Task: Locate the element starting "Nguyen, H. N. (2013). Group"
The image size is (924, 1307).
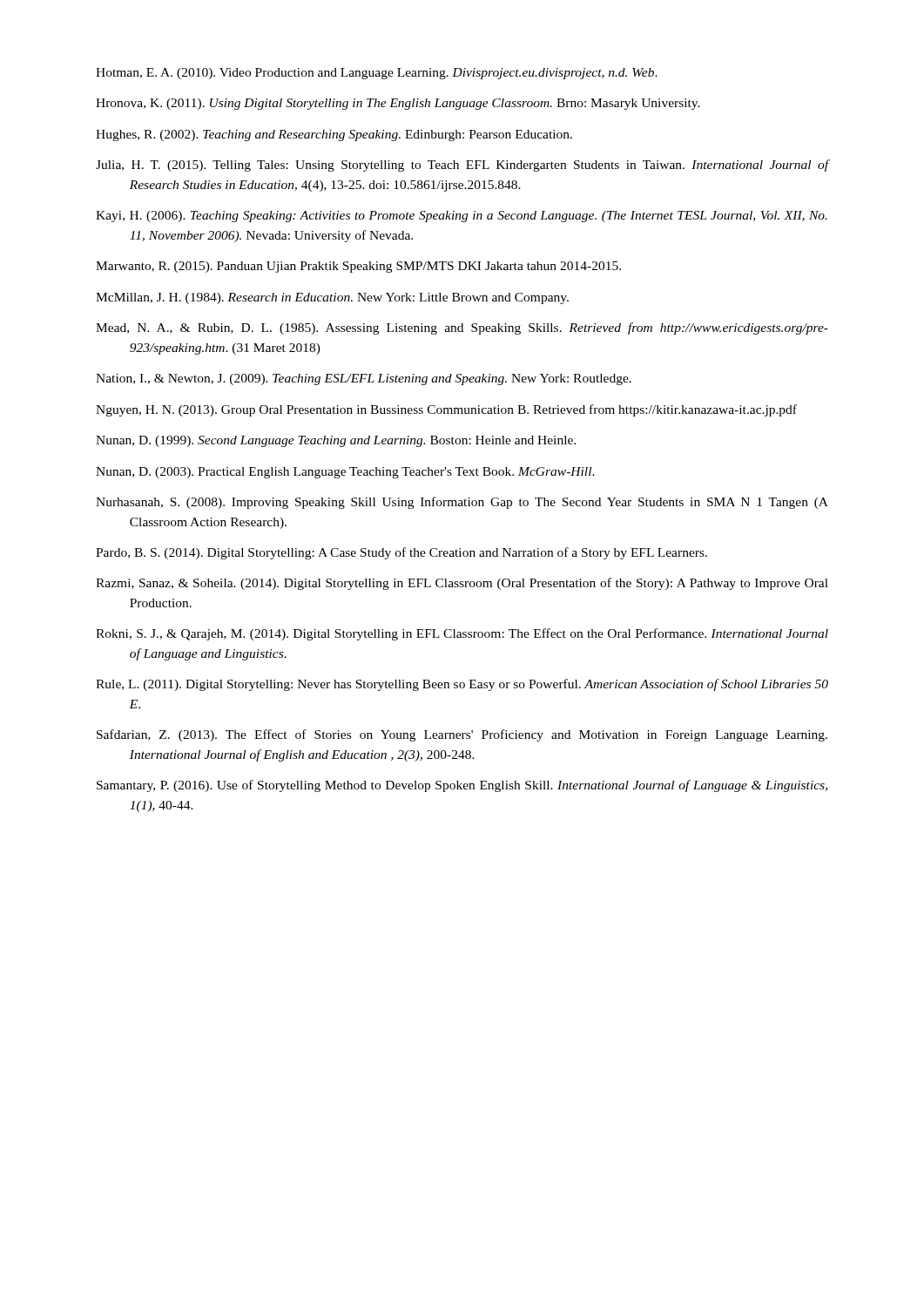Action: (462, 409)
